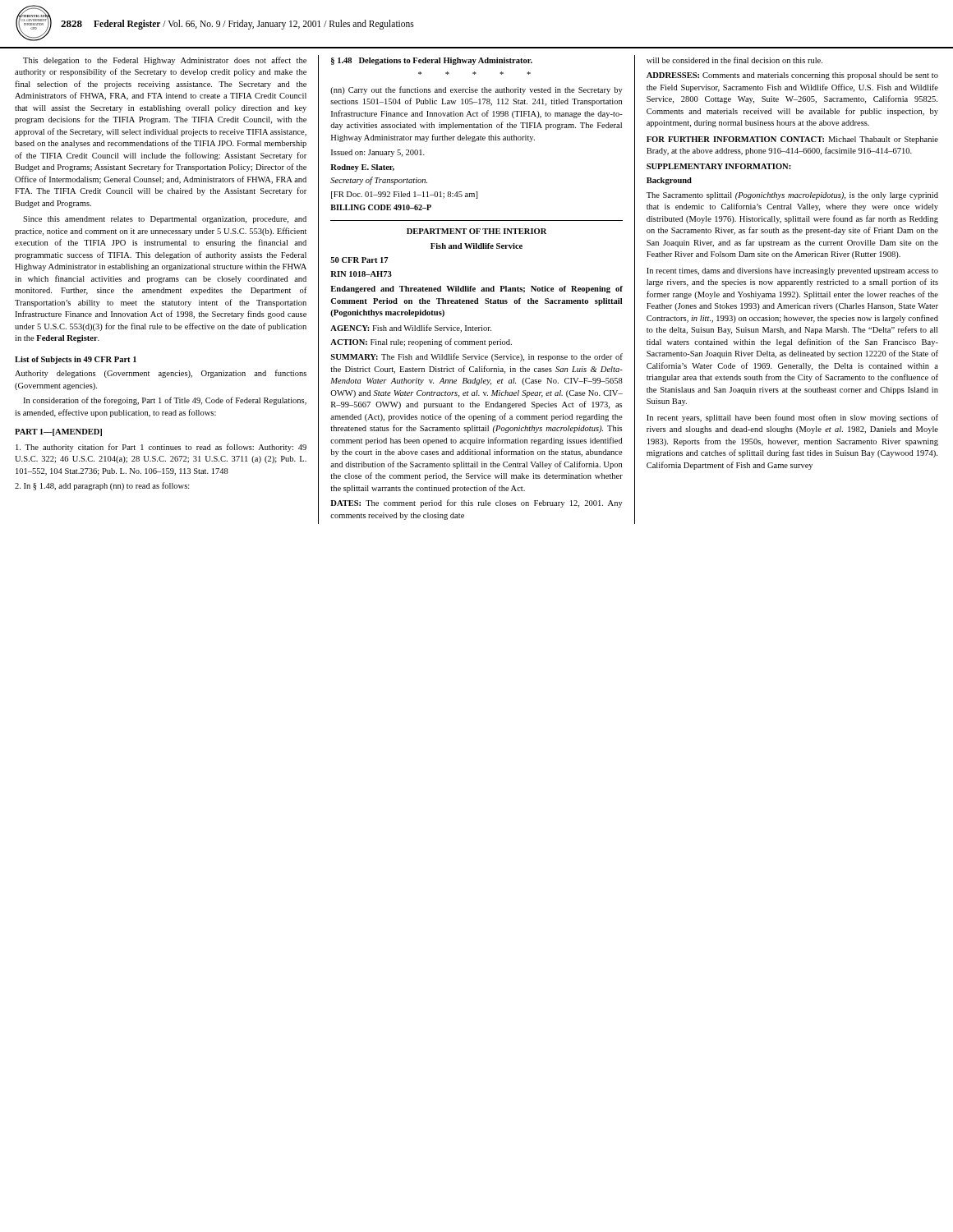The height and width of the screenshot is (1232, 953).
Task: Click on the text block starting "2. In §"
Action: (161, 486)
